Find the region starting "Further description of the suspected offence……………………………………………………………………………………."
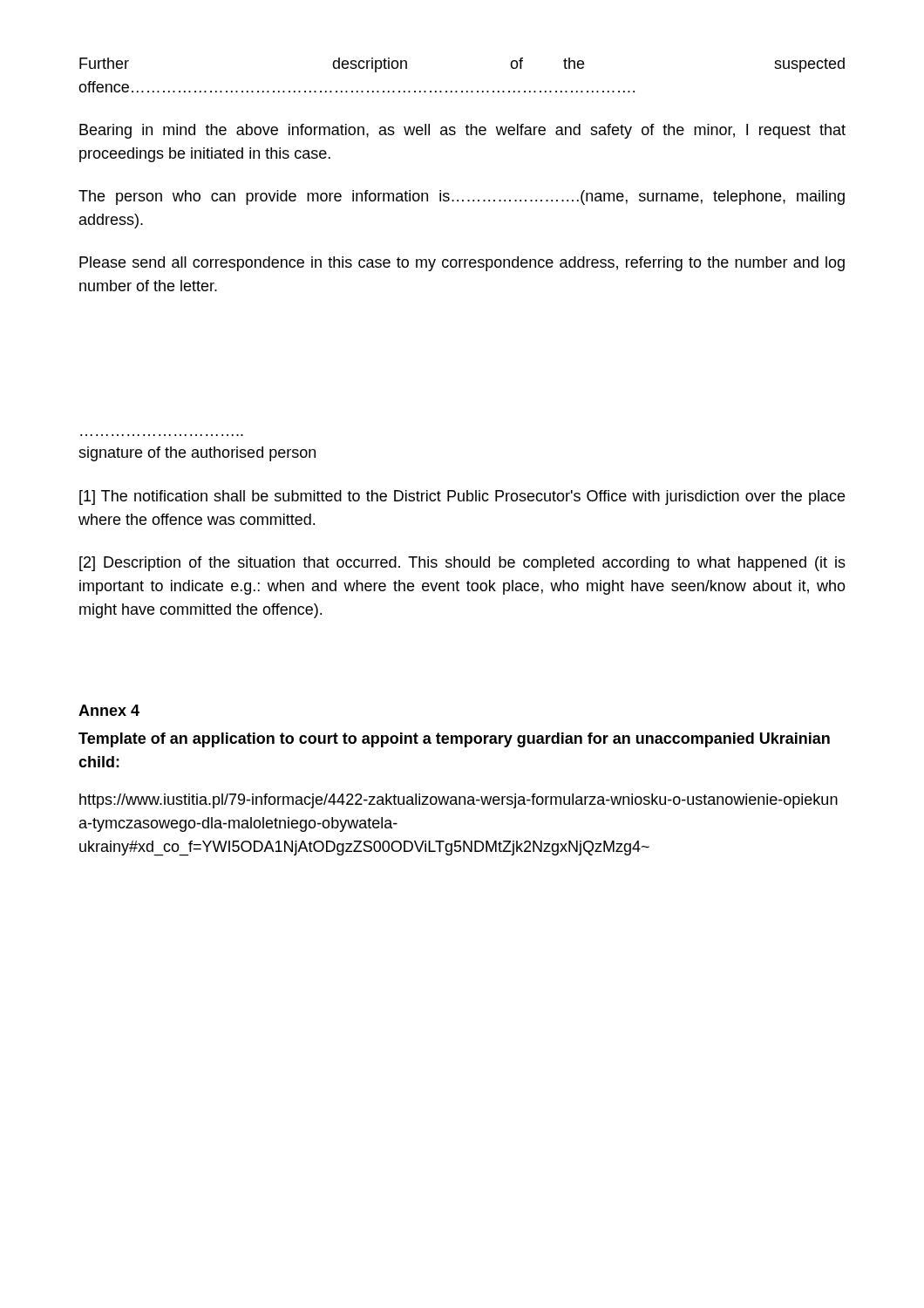Image resolution: width=924 pixels, height=1308 pixels. 103,65
